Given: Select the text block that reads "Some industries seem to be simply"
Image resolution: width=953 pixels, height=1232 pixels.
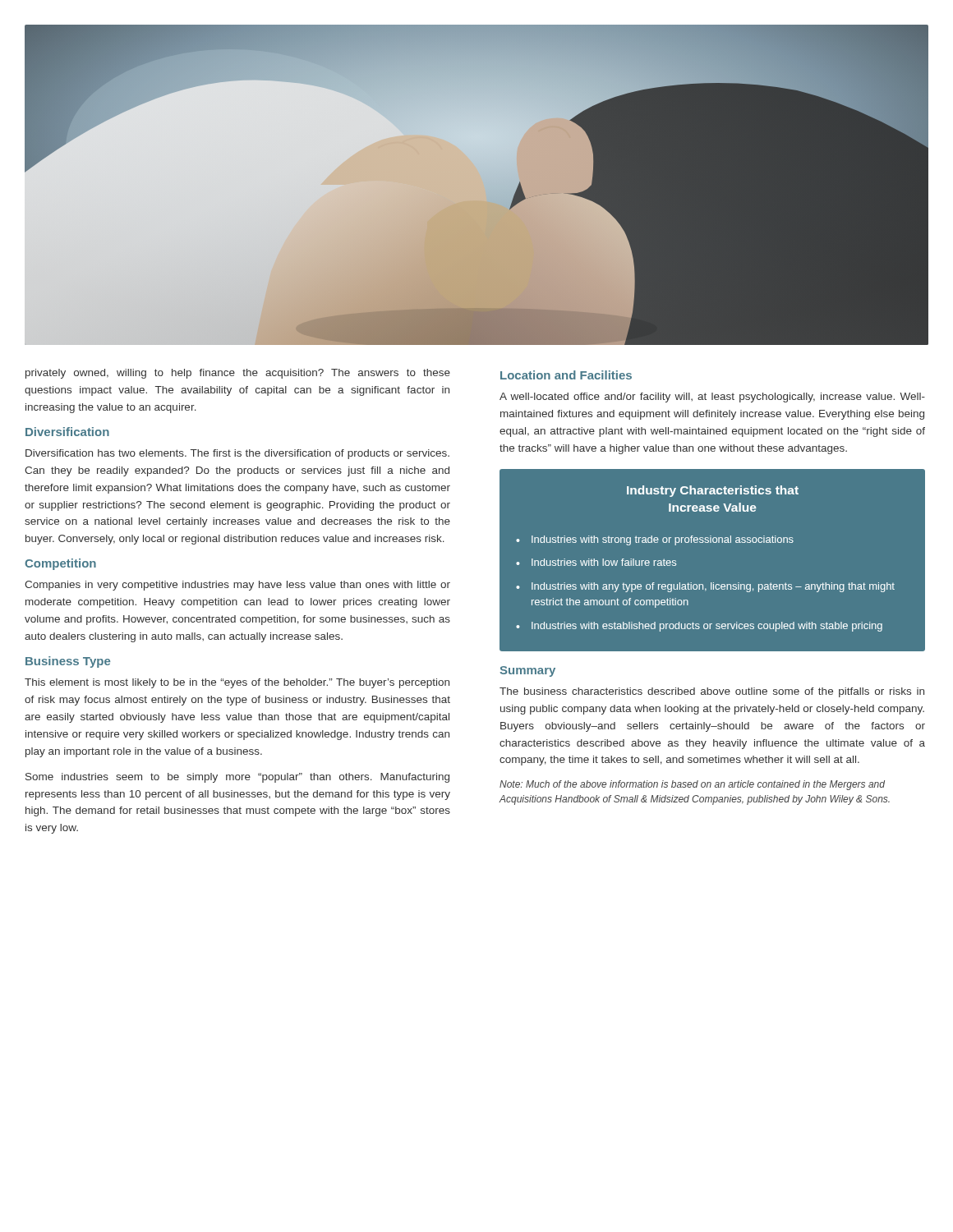Looking at the screenshot, I should click(x=237, y=802).
